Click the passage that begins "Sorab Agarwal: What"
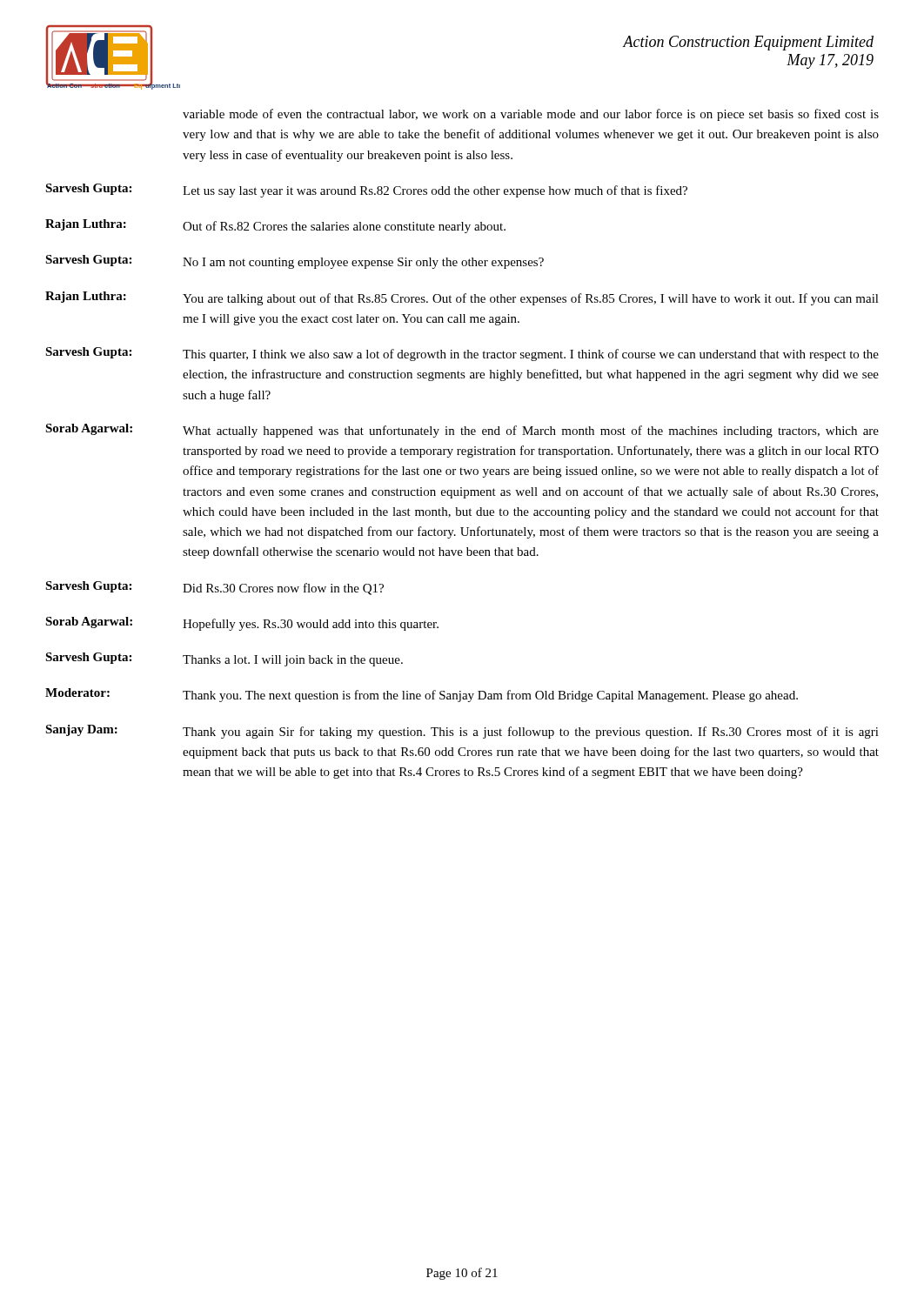The image size is (924, 1305). click(x=462, y=492)
